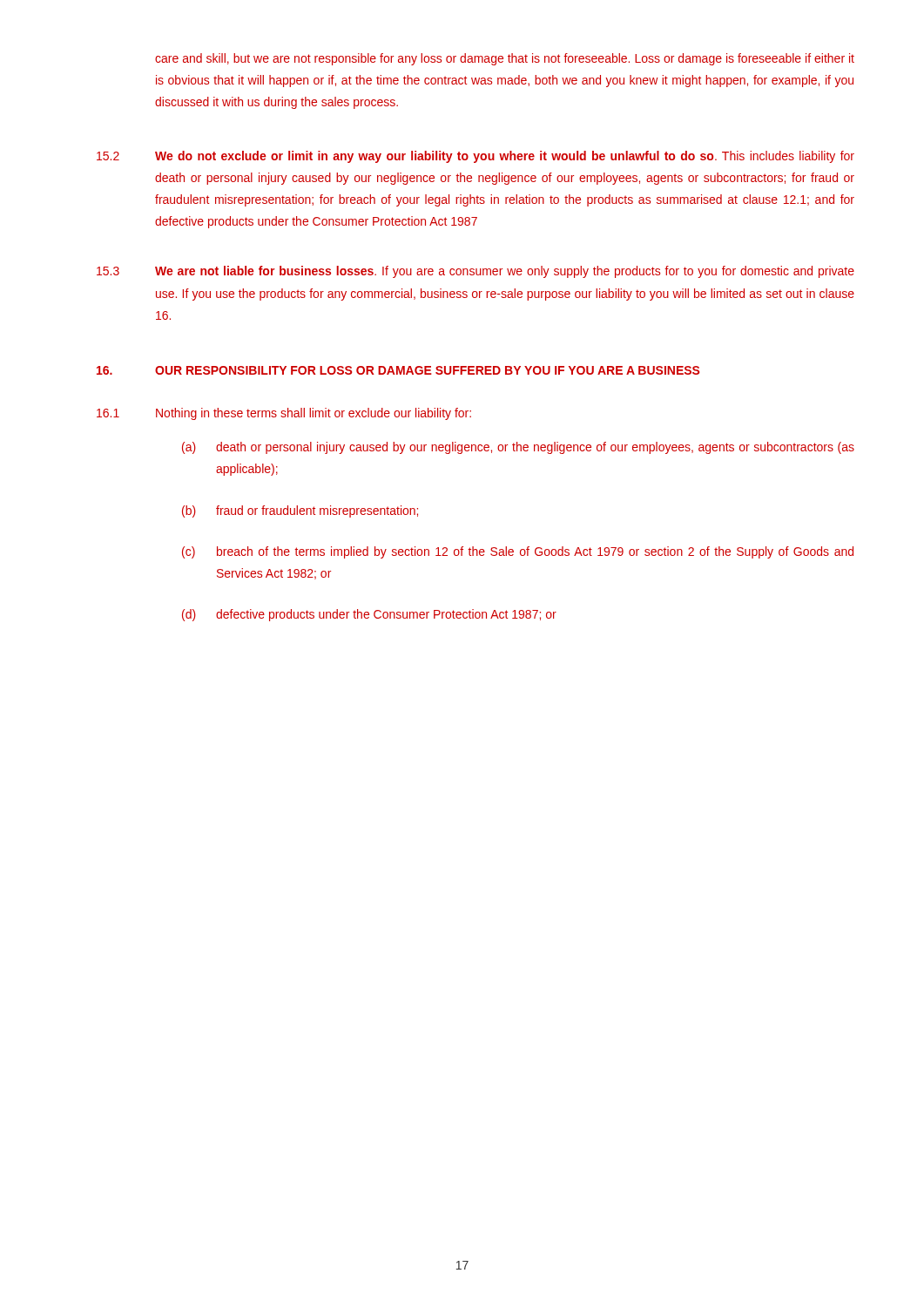This screenshot has width=924, height=1307.
Task: Navigate to the text block starting "care and skill, but we"
Action: 505,80
